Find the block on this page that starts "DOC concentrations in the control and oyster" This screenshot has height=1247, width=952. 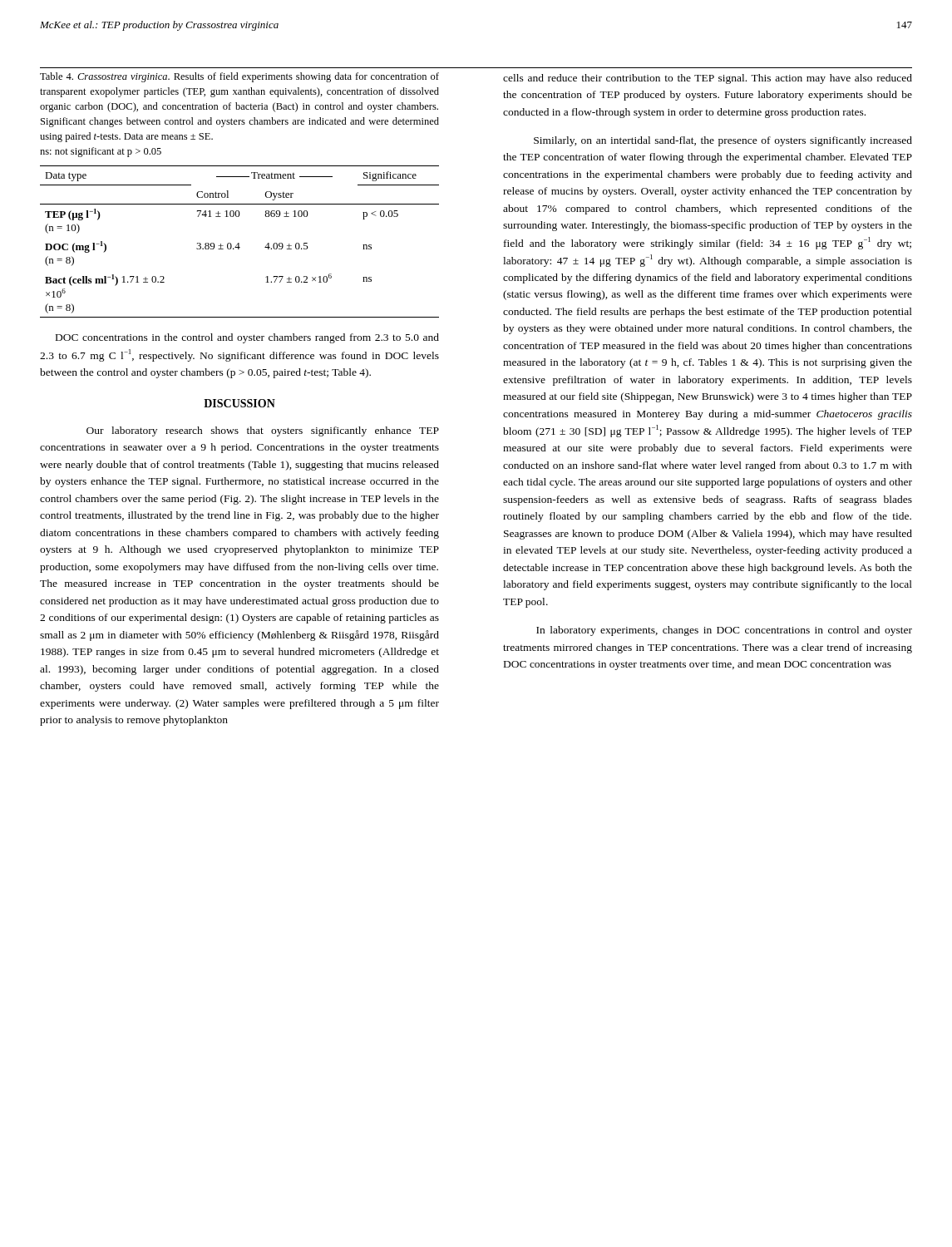(239, 355)
